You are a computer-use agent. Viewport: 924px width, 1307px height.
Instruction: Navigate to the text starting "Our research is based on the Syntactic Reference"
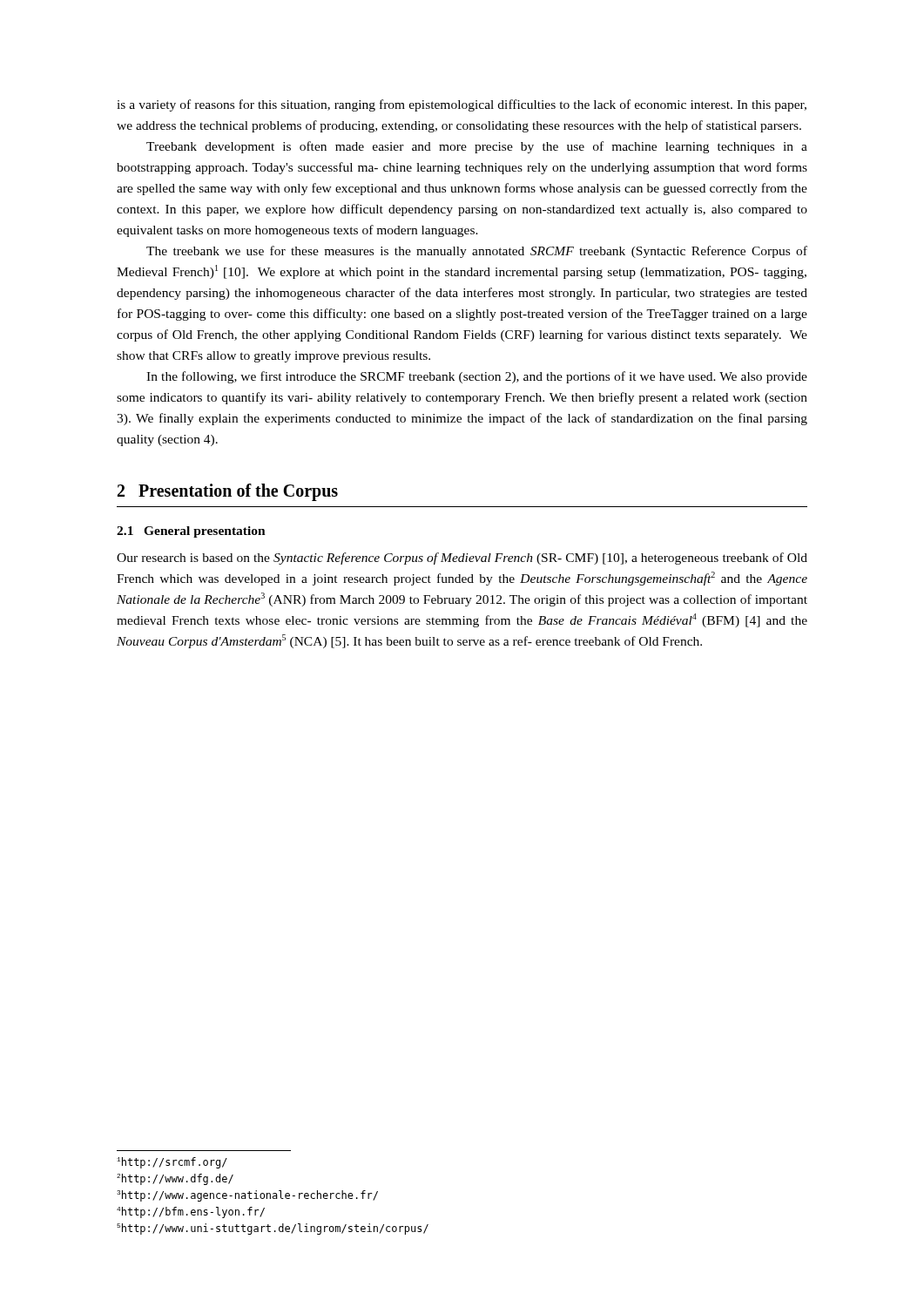[x=462, y=600]
